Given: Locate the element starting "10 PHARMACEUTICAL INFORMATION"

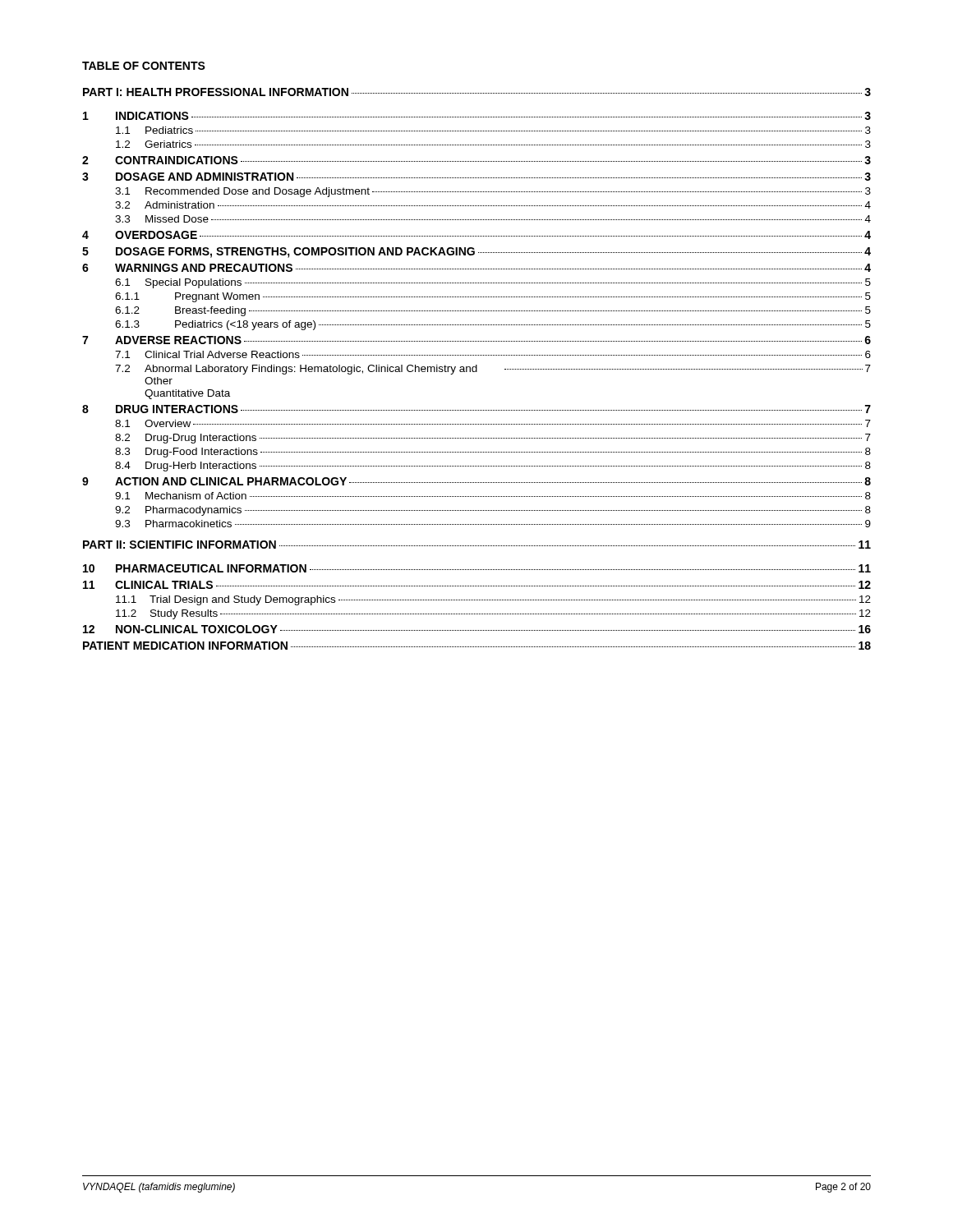Looking at the screenshot, I should (476, 568).
